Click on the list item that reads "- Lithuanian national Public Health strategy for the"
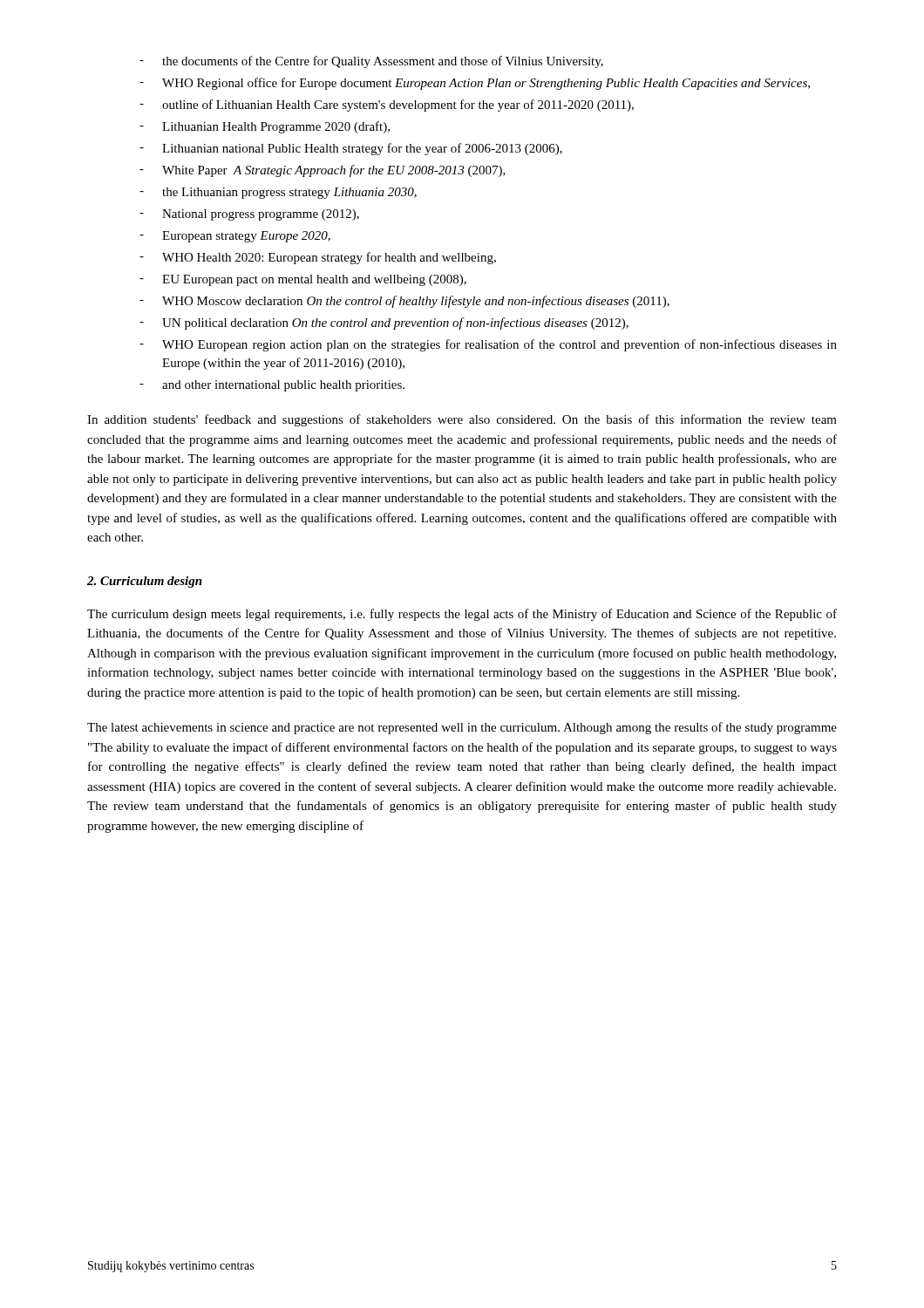924x1308 pixels. 488,149
